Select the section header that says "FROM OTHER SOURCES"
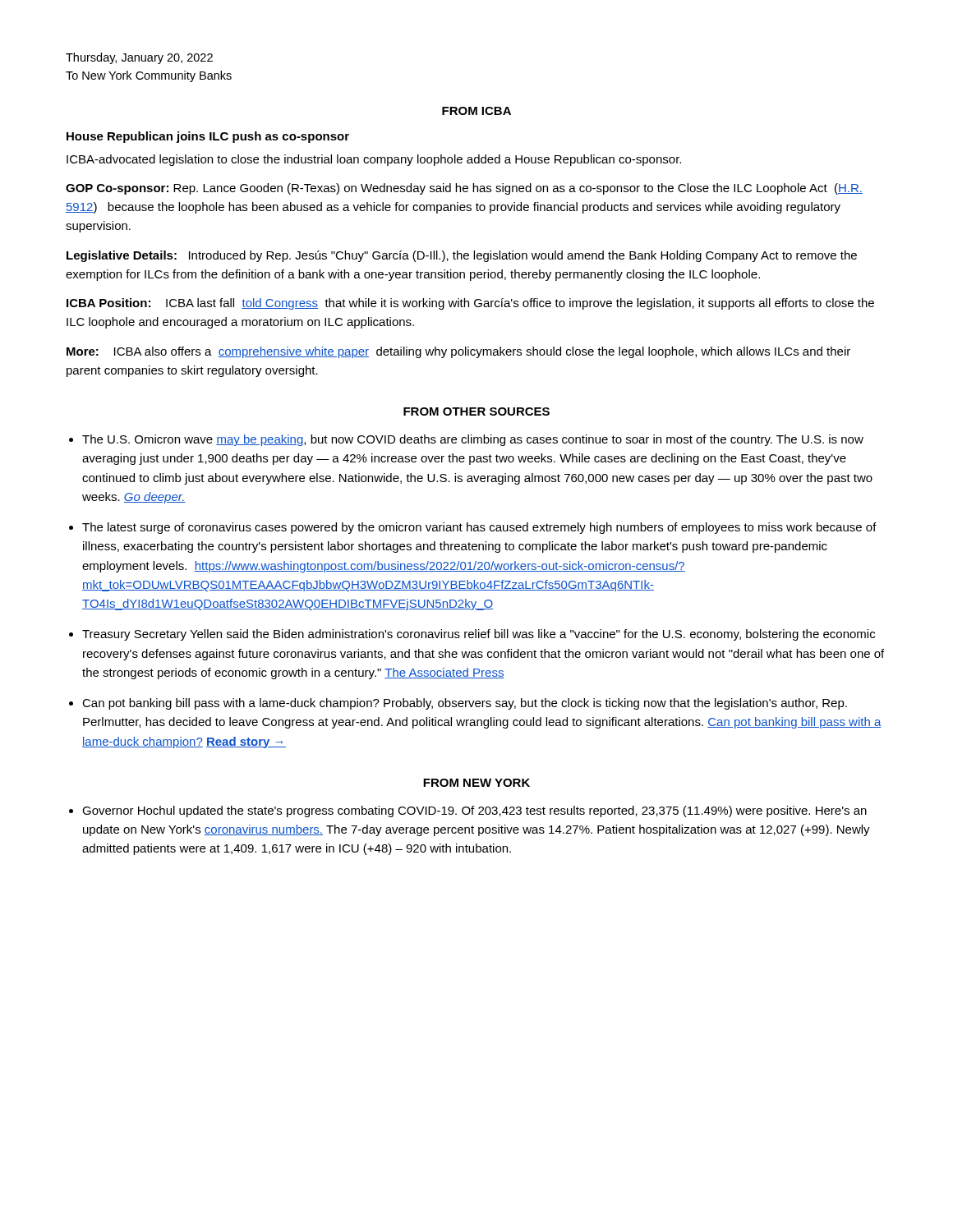This screenshot has height=1232, width=953. (x=476, y=411)
